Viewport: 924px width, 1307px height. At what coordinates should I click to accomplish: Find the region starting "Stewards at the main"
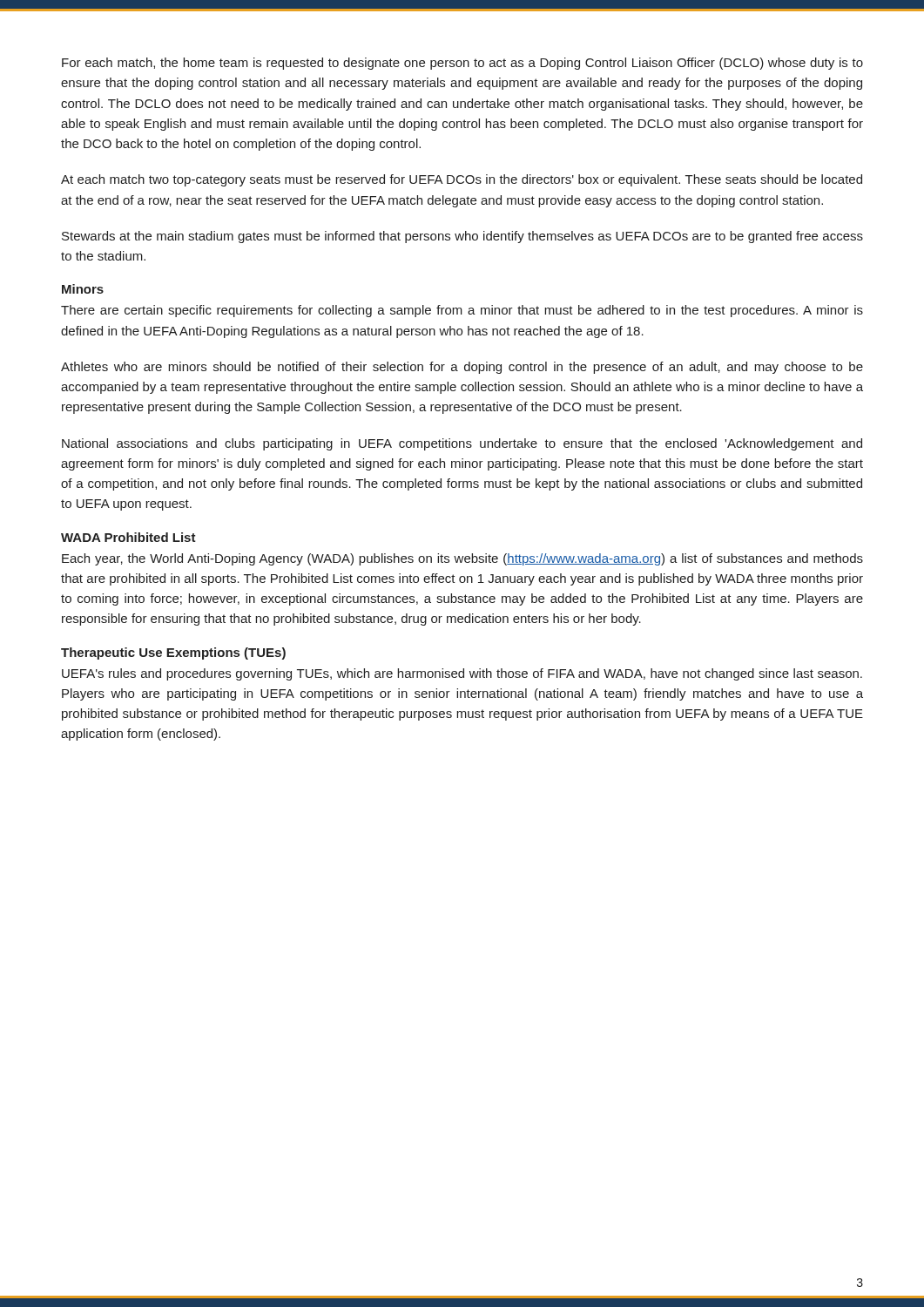[462, 246]
